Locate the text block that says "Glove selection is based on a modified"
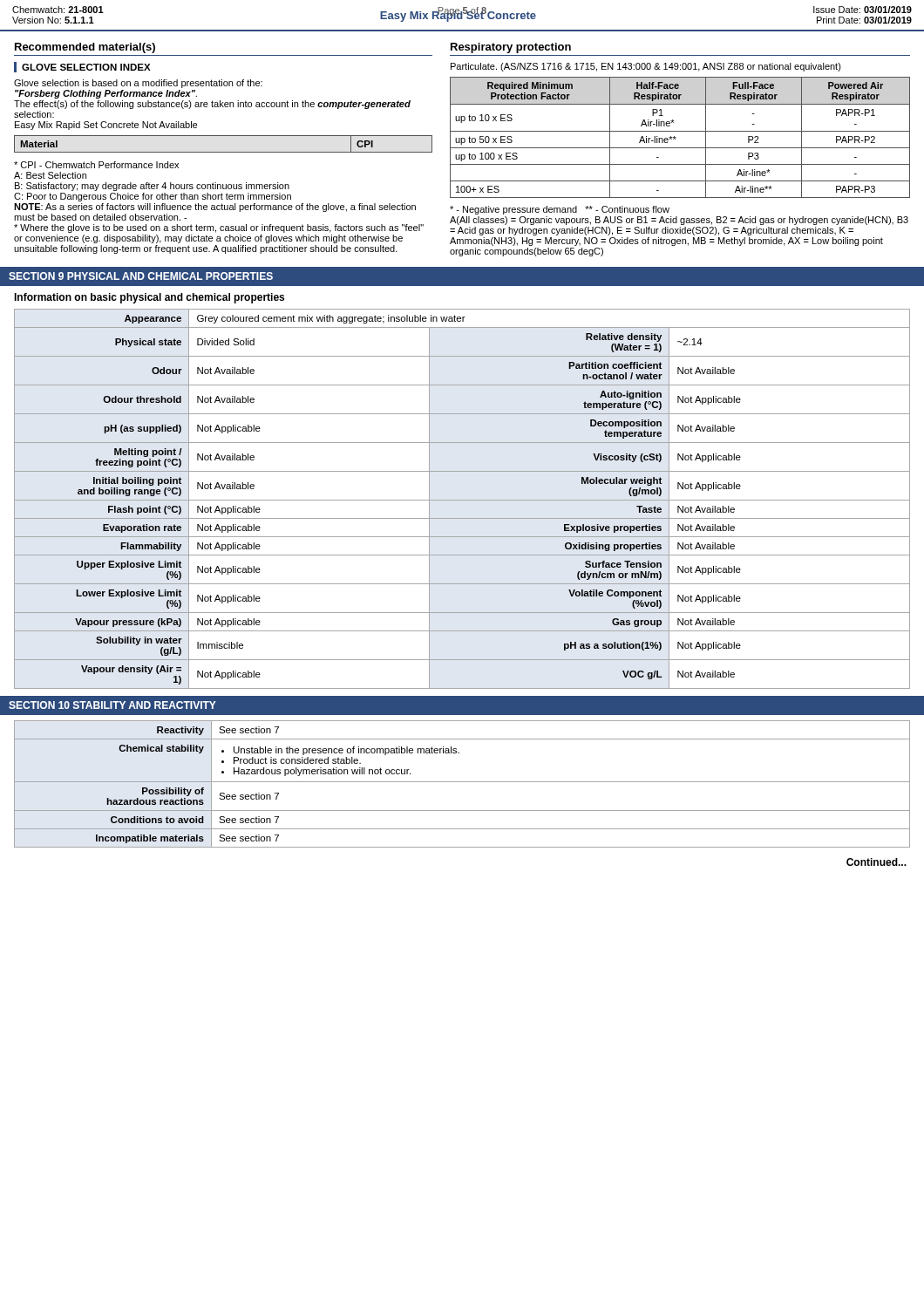This screenshot has width=924, height=1308. pos(212,104)
